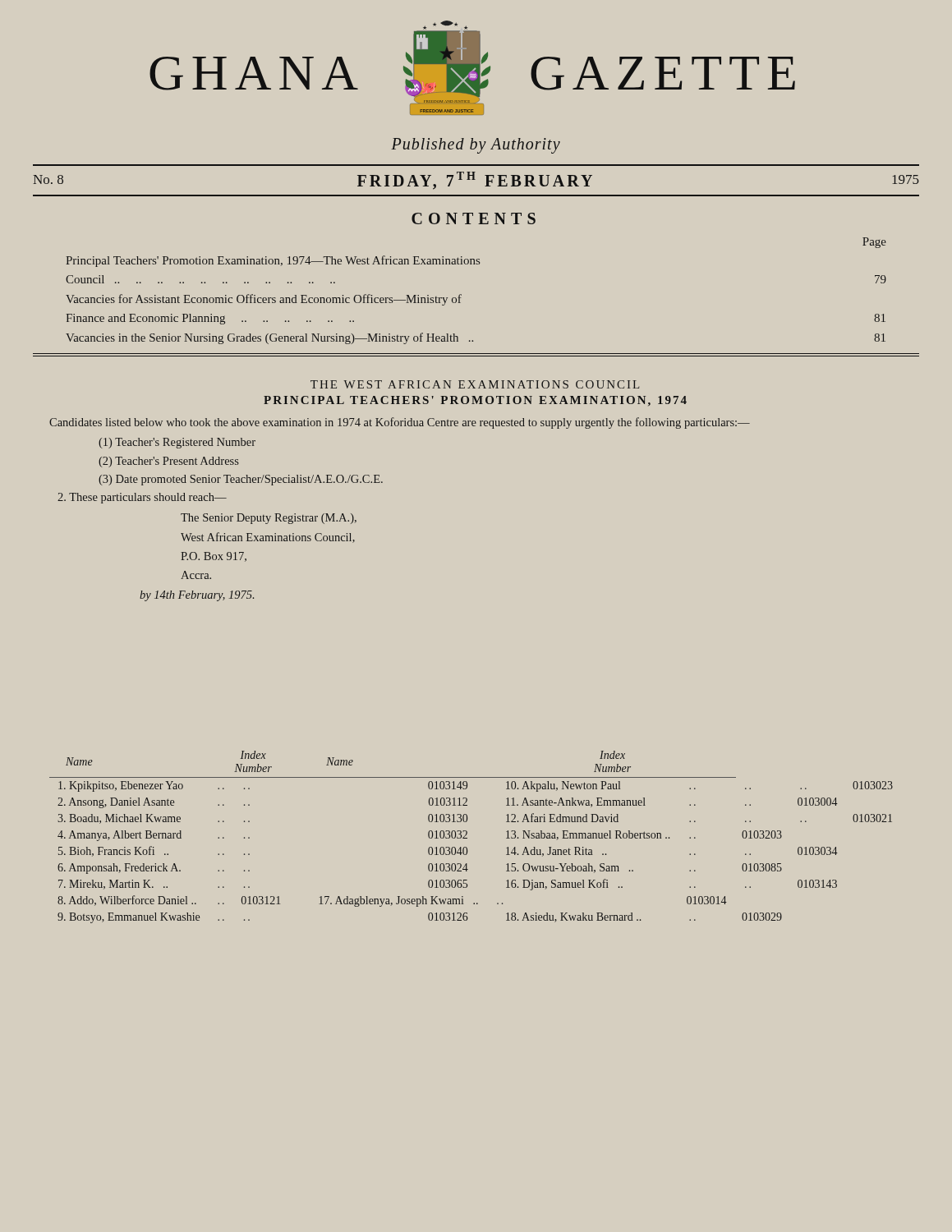This screenshot has width=952, height=1232.
Task: Locate the list item with the text "(1) Teacher's Registered Number"
Action: (177, 442)
